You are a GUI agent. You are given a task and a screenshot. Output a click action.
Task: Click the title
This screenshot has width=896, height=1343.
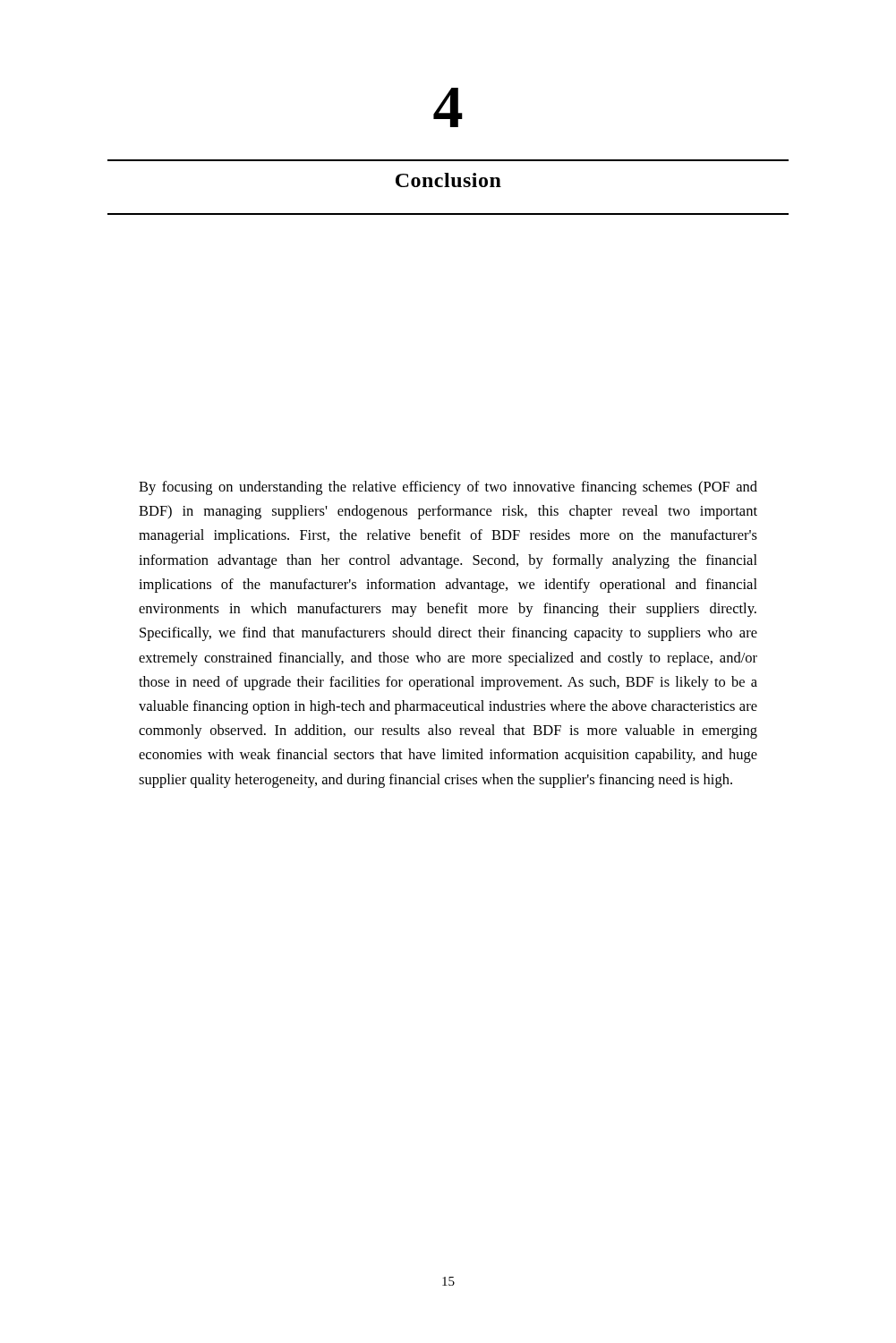pos(448,107)
